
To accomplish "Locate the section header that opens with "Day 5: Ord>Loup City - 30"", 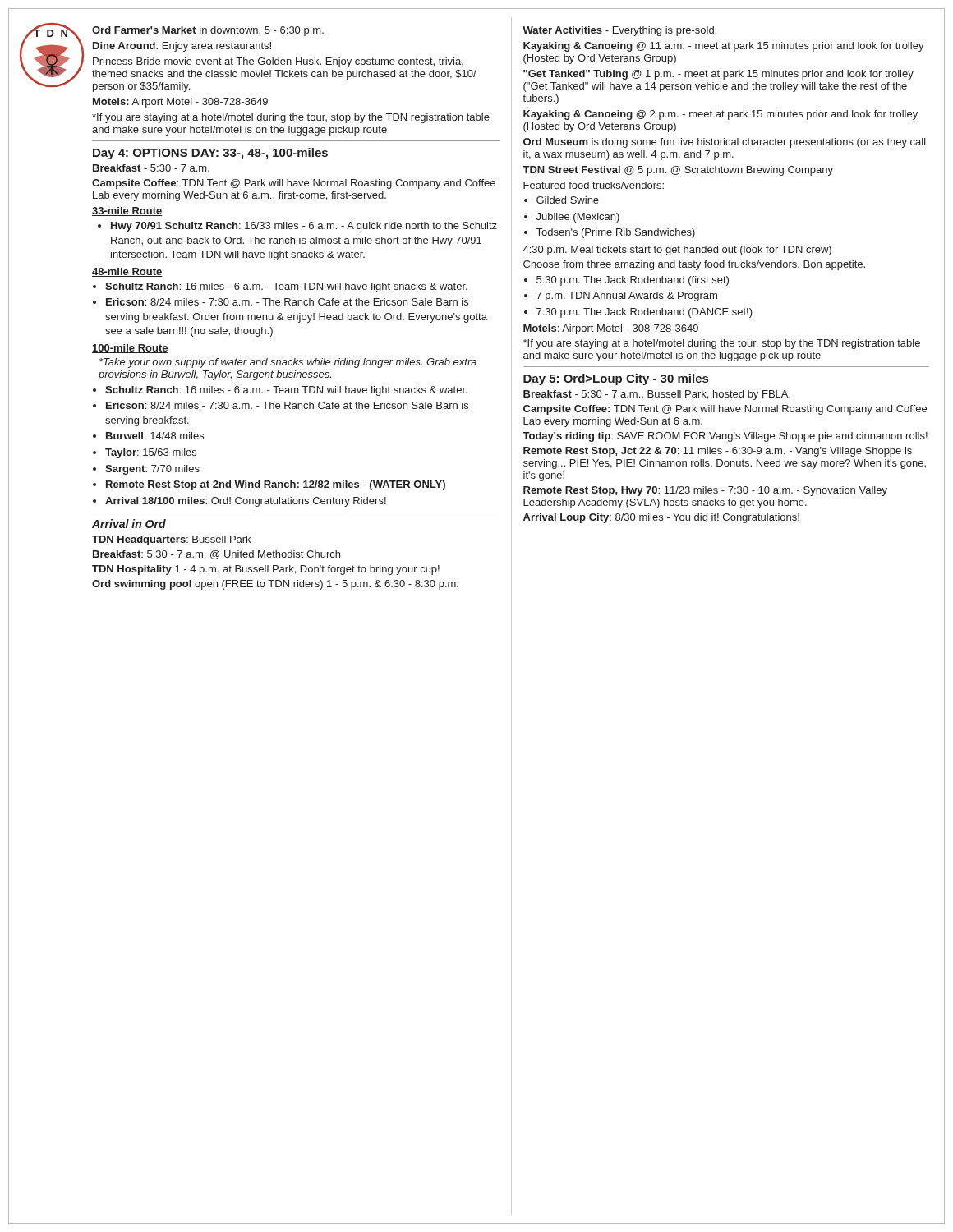I will pos(616,378).
